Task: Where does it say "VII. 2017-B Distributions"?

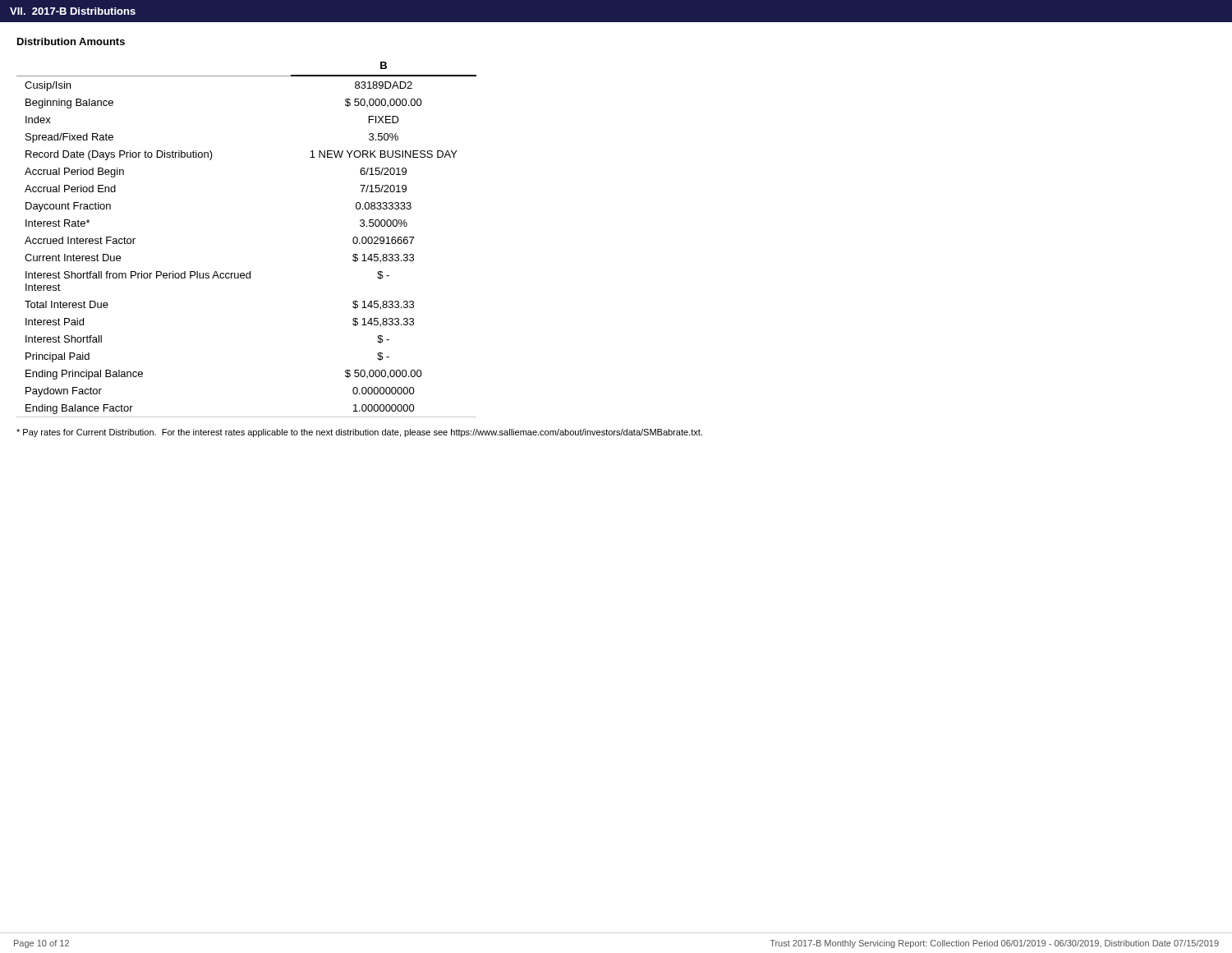Action: [73, 11]
